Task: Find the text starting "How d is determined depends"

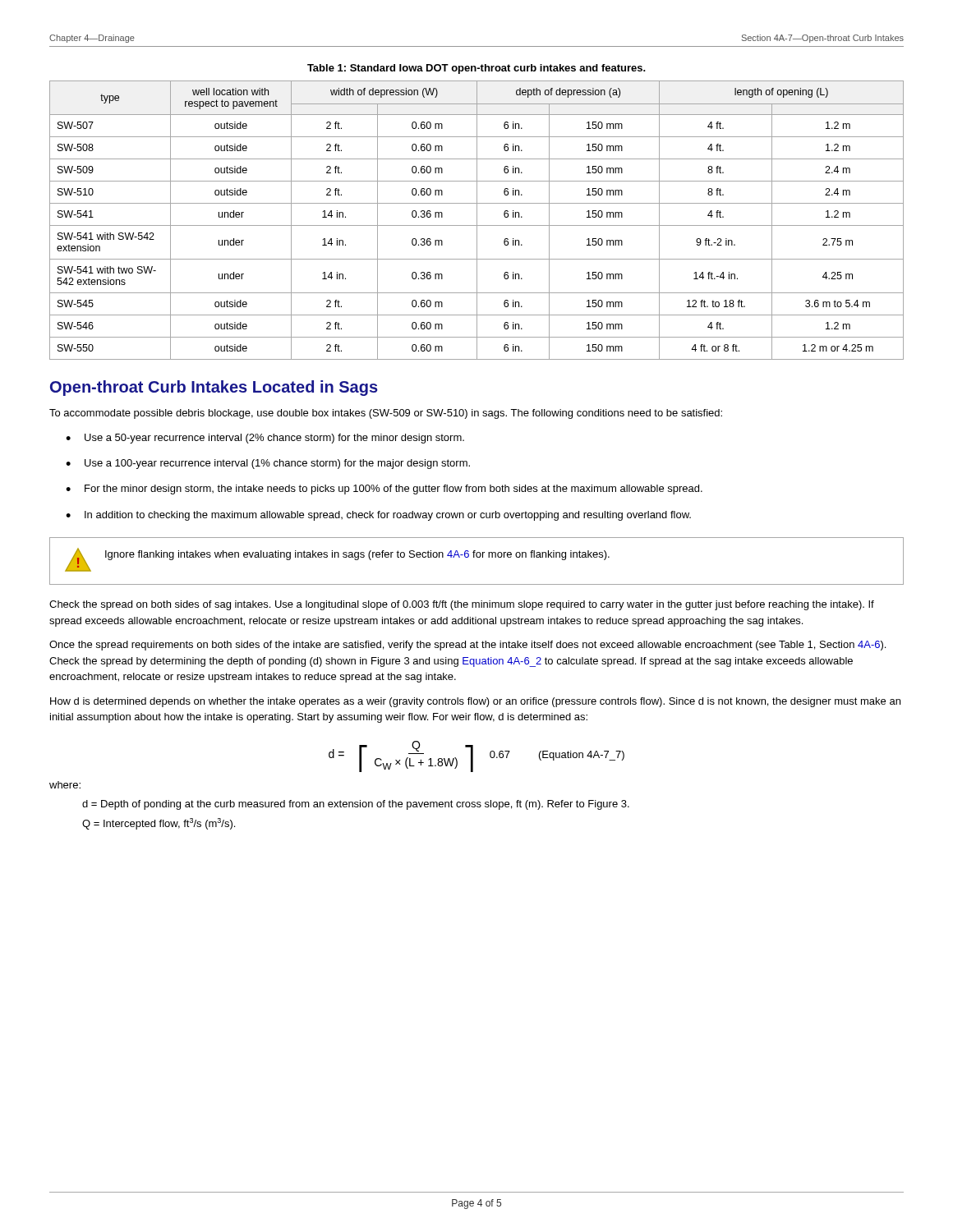Action: [475, 709]
